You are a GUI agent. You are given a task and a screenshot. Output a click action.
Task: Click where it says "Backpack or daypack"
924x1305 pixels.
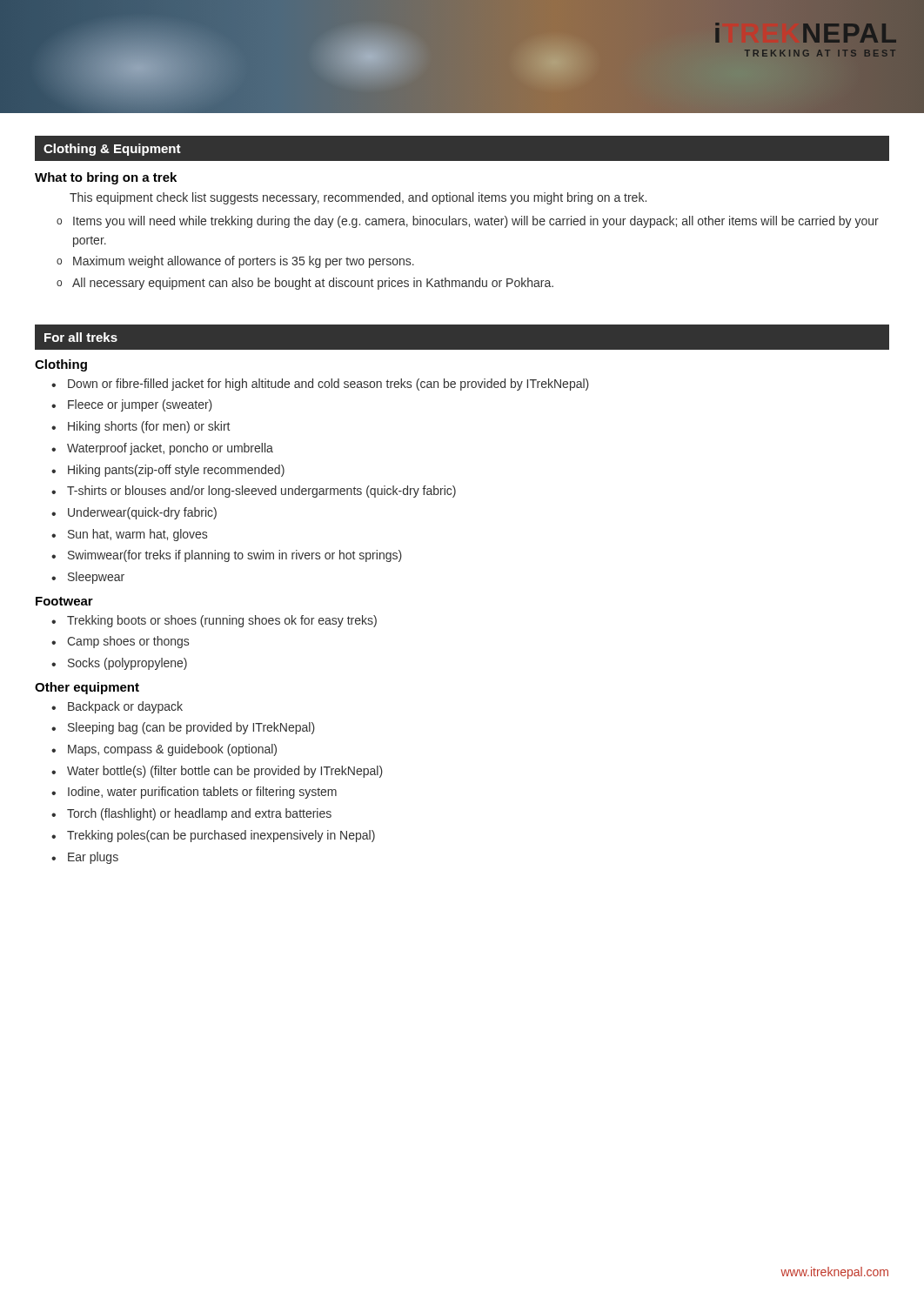coord(125,706)
